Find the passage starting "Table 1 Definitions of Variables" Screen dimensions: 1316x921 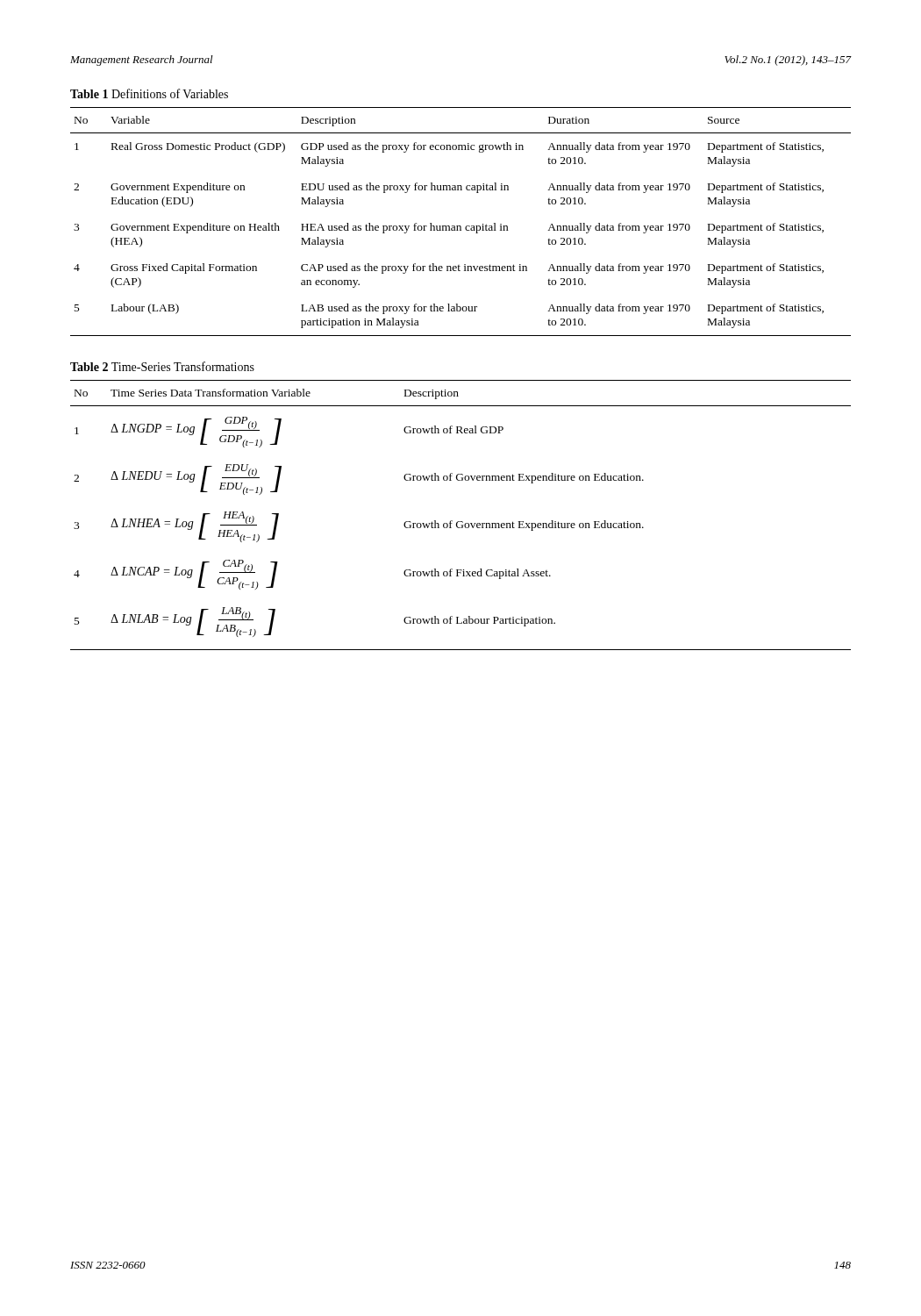149,94
